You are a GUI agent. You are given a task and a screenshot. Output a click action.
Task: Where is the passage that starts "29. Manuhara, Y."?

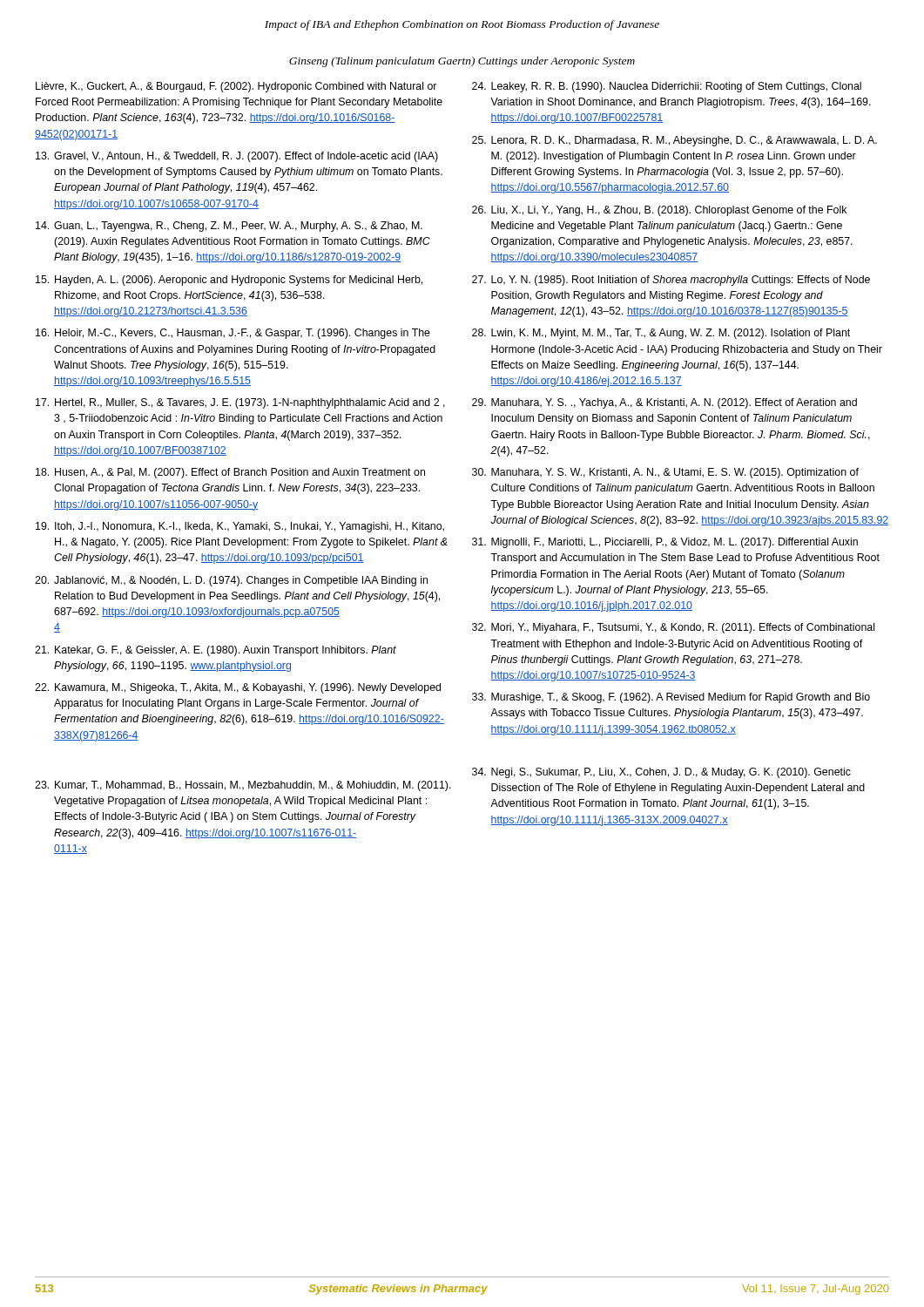point(680,427)
